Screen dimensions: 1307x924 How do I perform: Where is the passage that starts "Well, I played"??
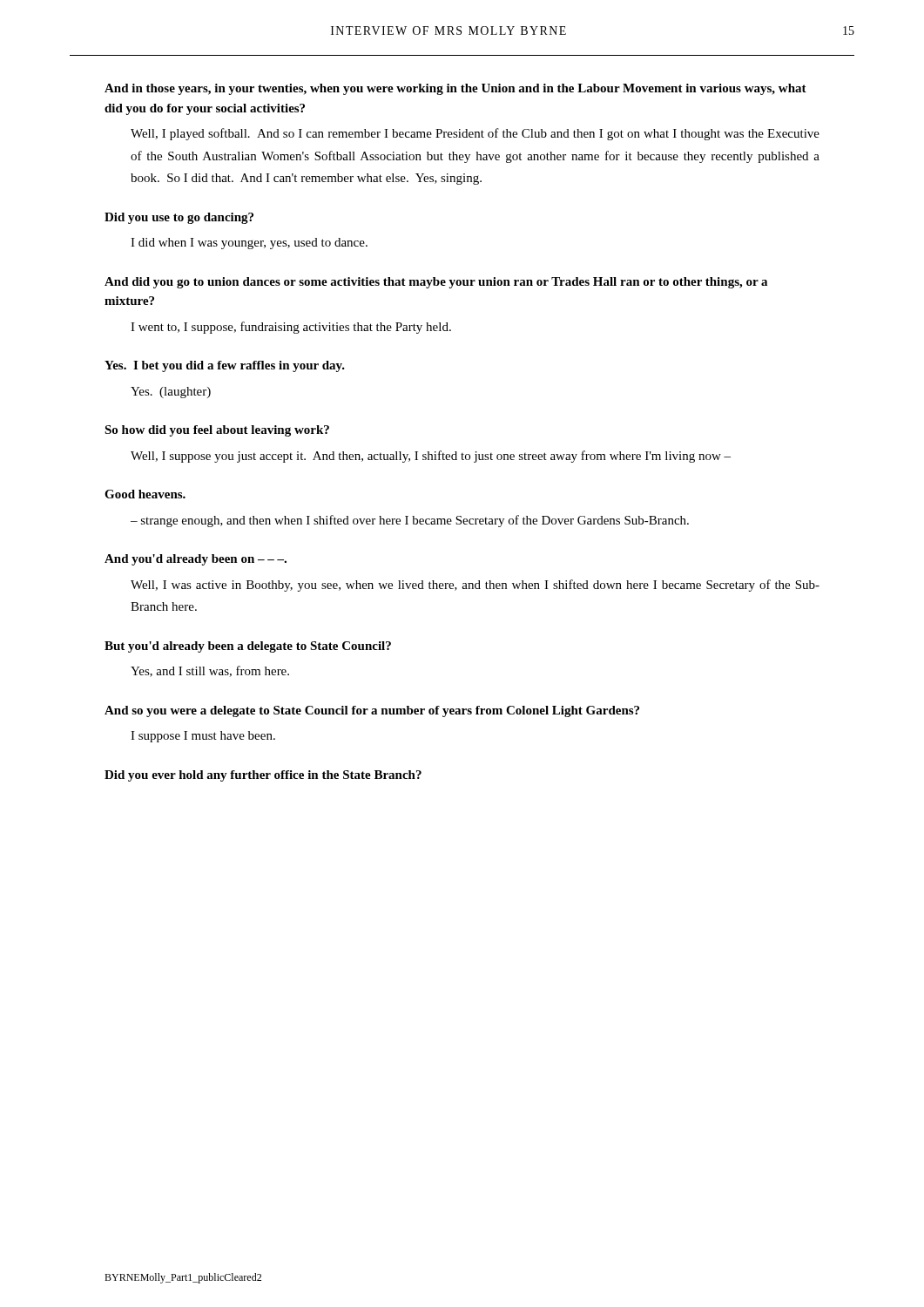475,156
